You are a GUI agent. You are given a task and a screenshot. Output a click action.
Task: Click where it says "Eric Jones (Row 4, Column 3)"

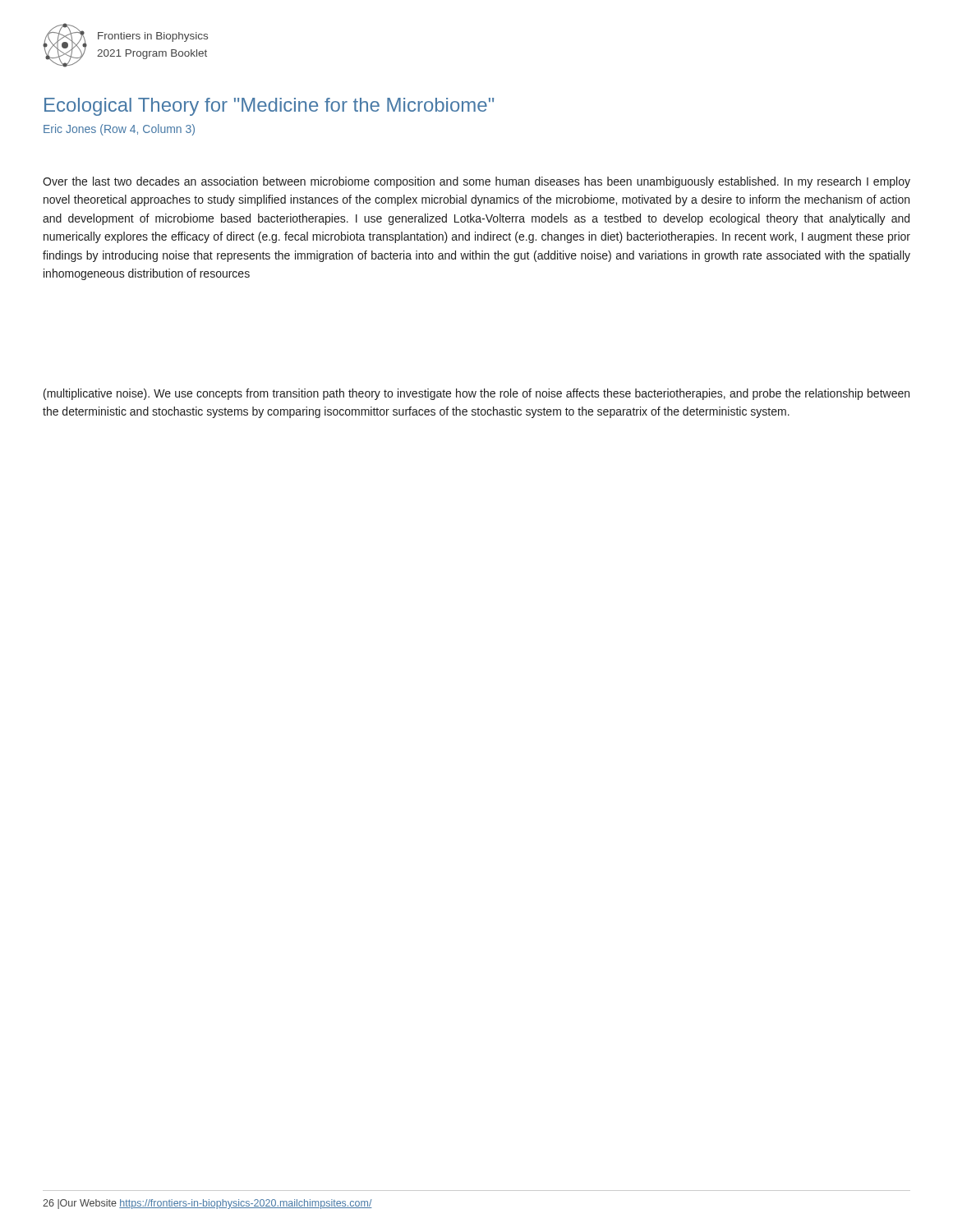[119, 130]
